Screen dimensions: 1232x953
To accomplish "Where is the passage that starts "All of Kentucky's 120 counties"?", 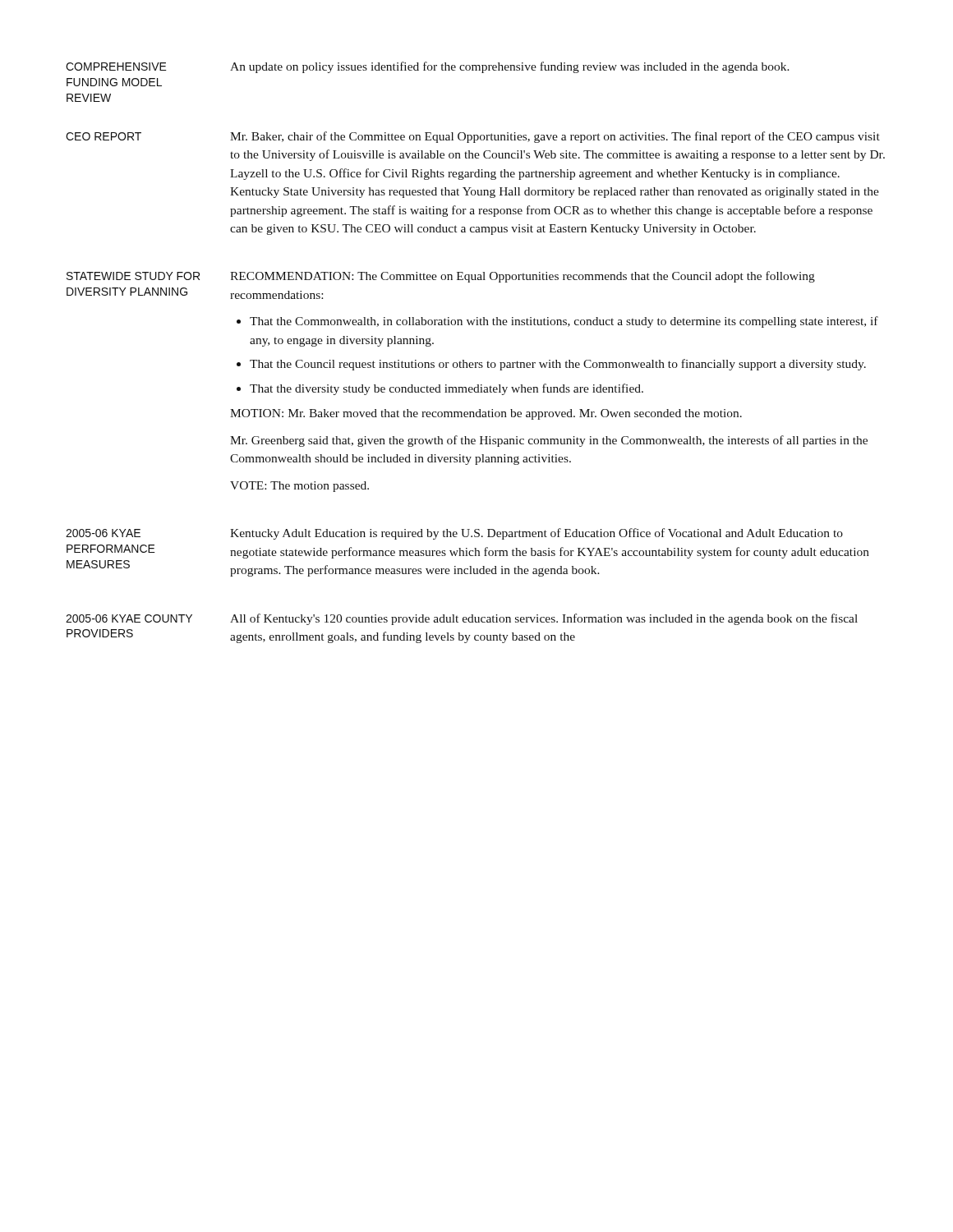I will coord(559,628).
